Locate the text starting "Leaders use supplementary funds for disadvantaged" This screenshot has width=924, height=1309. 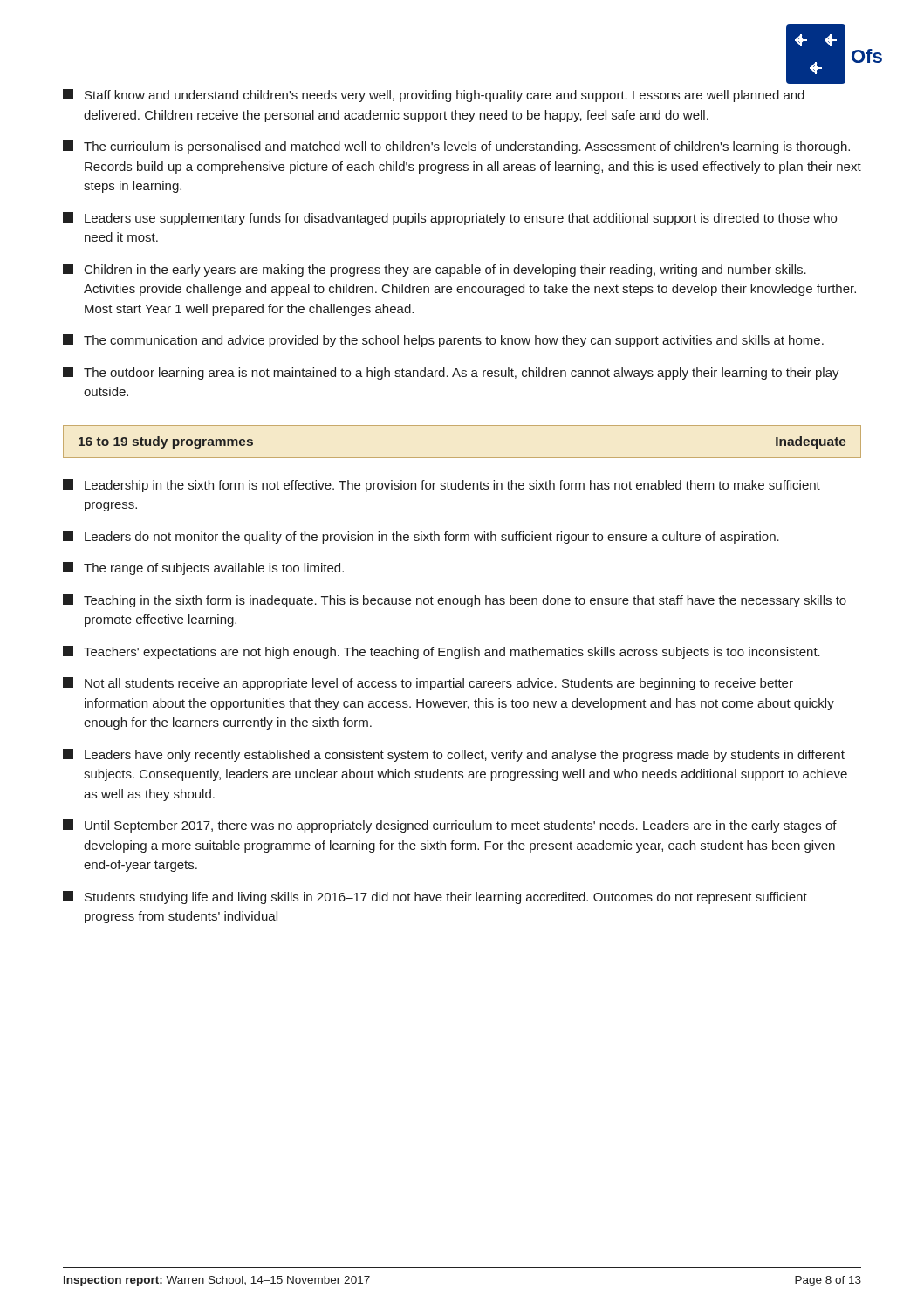tap(462, 228)
